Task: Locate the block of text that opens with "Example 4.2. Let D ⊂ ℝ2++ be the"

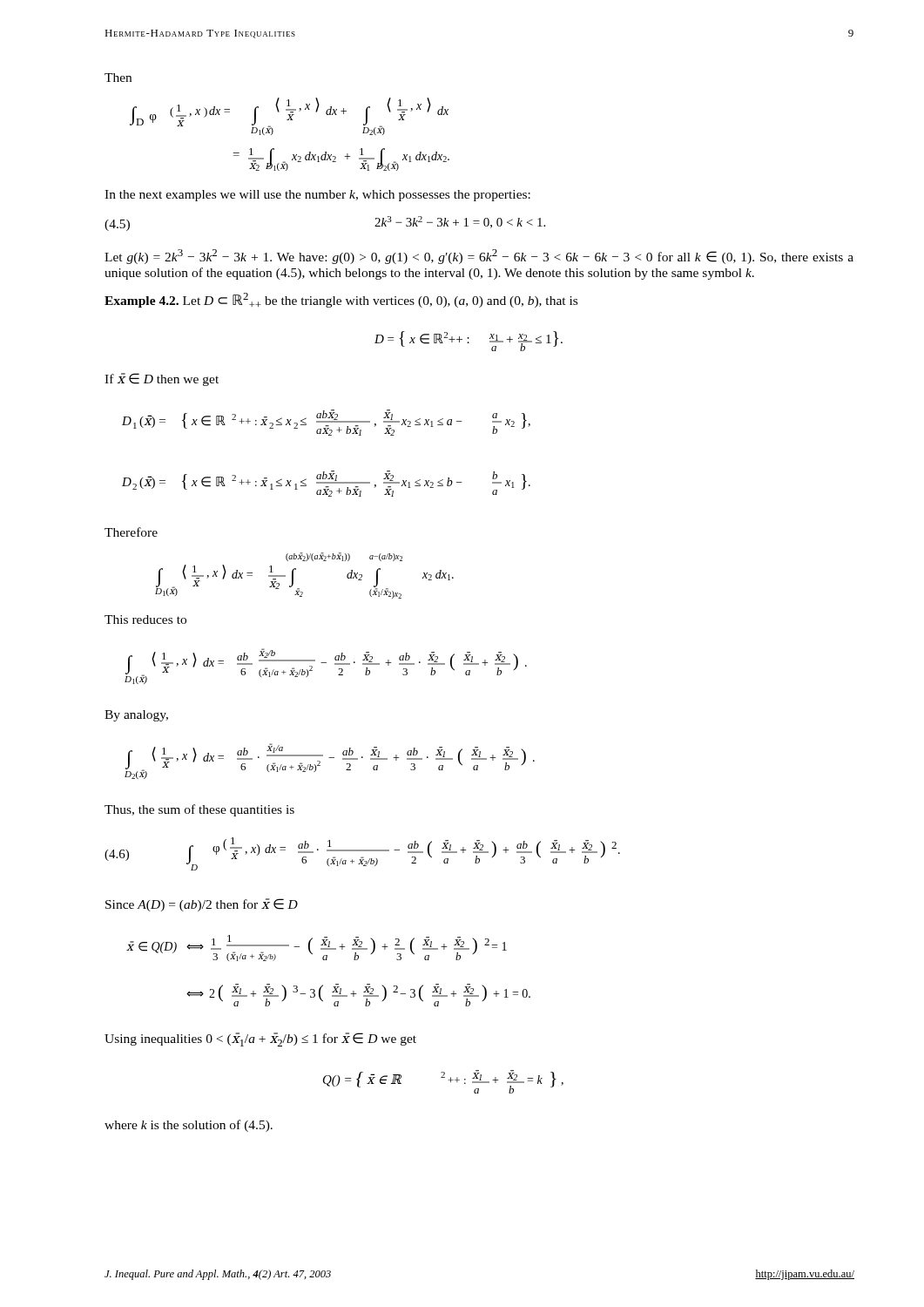Action: [341, 300]
